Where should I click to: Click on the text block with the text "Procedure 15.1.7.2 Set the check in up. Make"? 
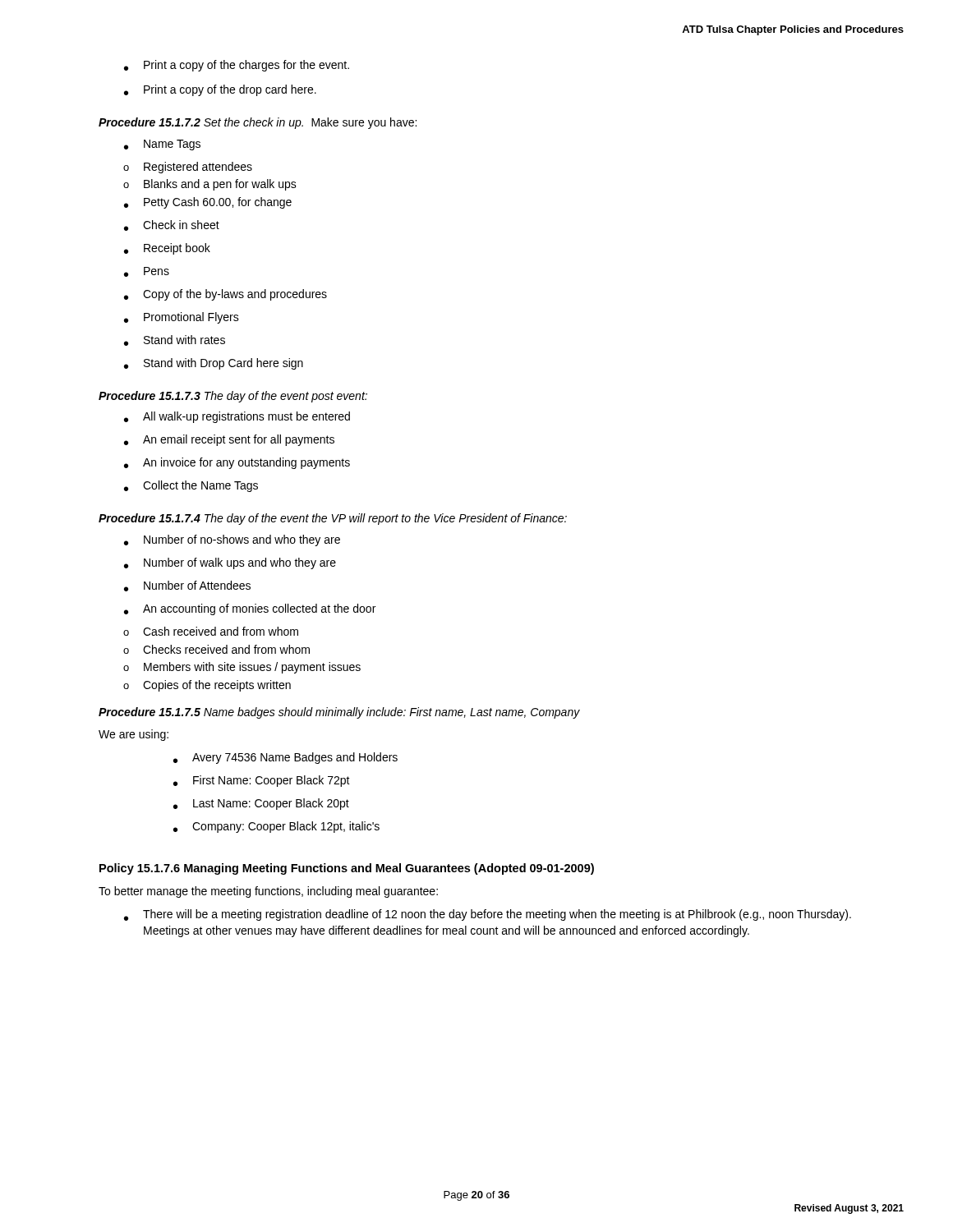pyautogui.click(x=258, y=122)
